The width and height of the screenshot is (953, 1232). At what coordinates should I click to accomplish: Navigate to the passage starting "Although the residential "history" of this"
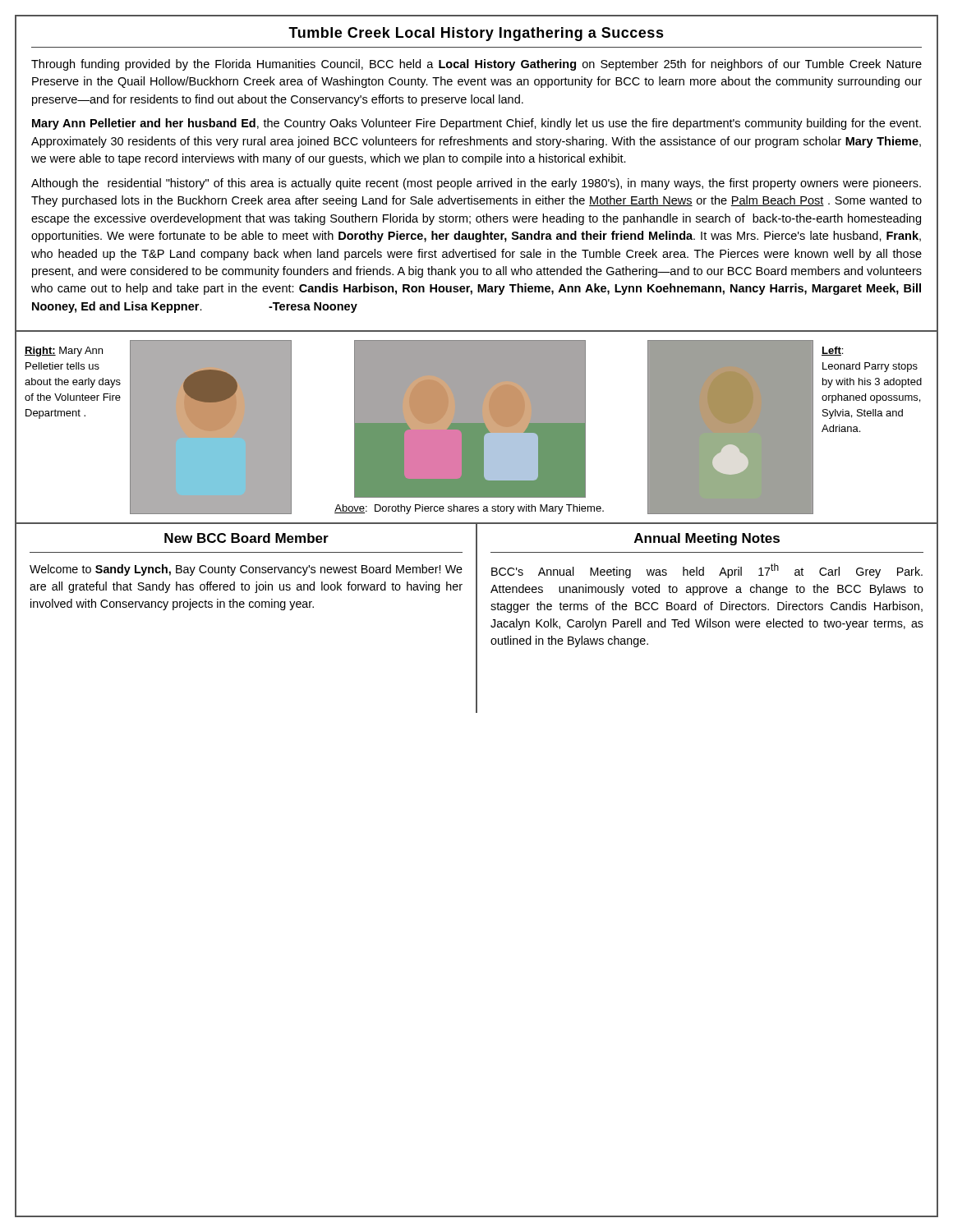click(x=476, y=245)
